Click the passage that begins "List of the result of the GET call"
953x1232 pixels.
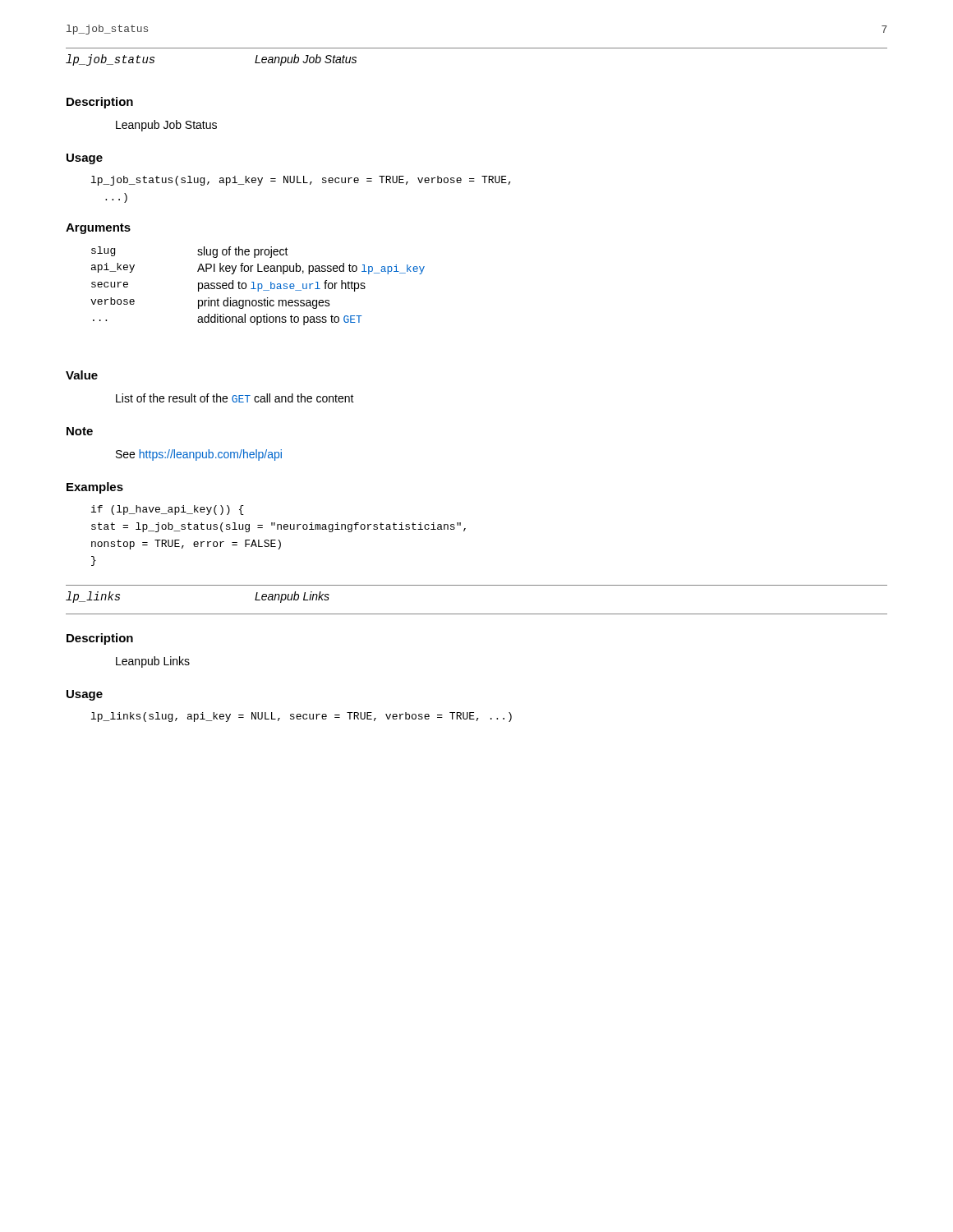[234, 399]
